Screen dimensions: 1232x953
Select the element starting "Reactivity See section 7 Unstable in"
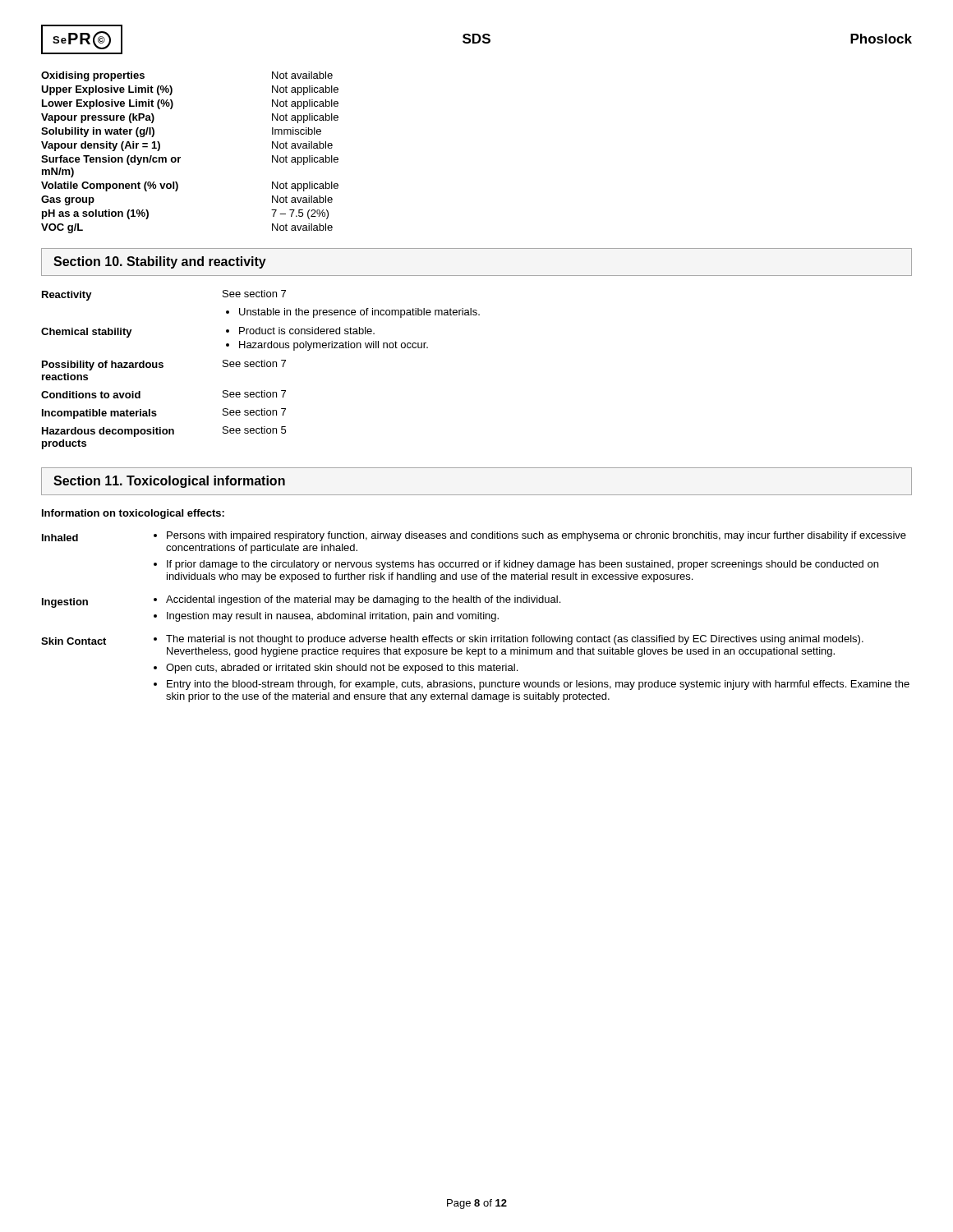pyautogui.click(x=260, y=370)
